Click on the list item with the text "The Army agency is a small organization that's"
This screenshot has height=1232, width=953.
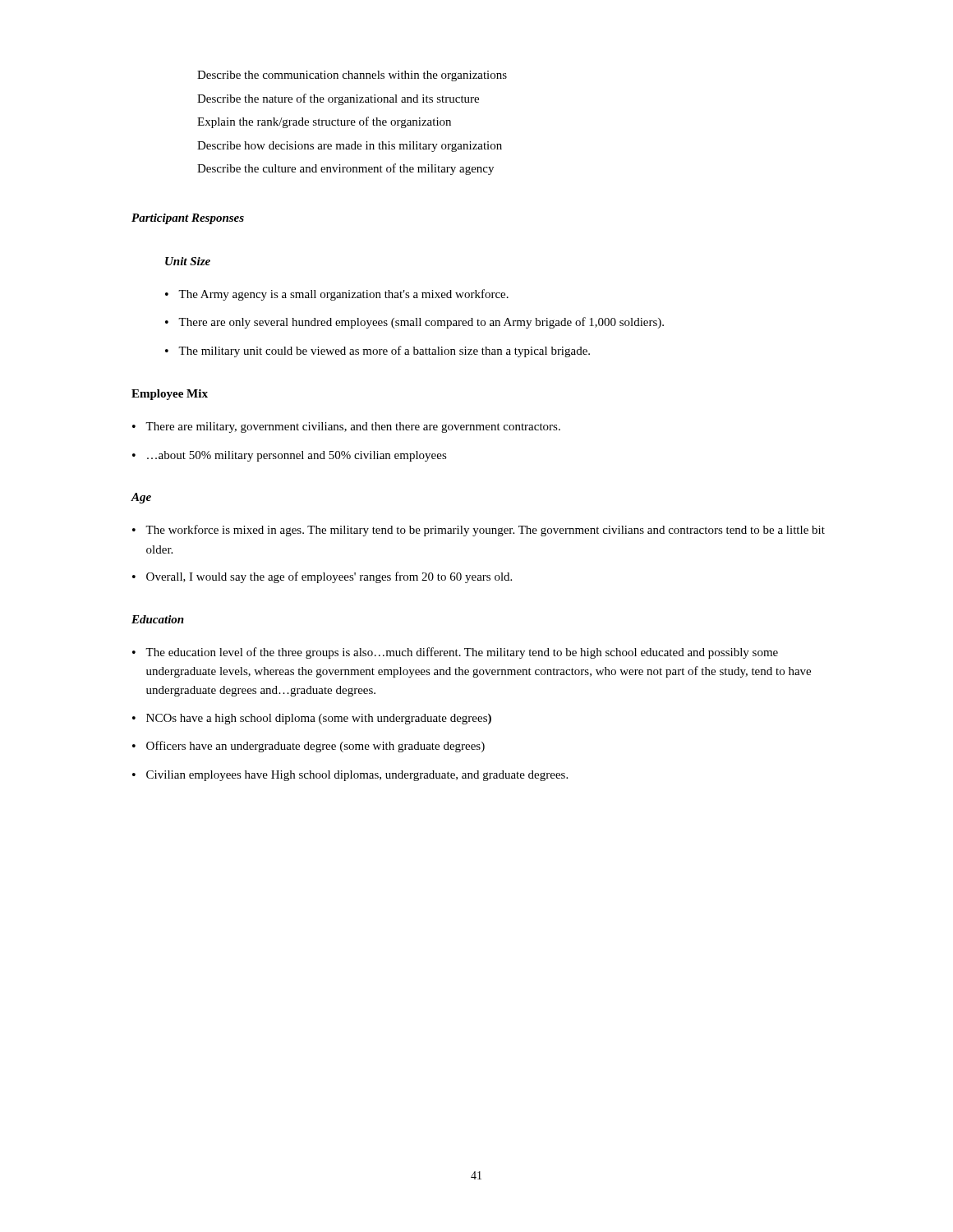click(344, 294)
